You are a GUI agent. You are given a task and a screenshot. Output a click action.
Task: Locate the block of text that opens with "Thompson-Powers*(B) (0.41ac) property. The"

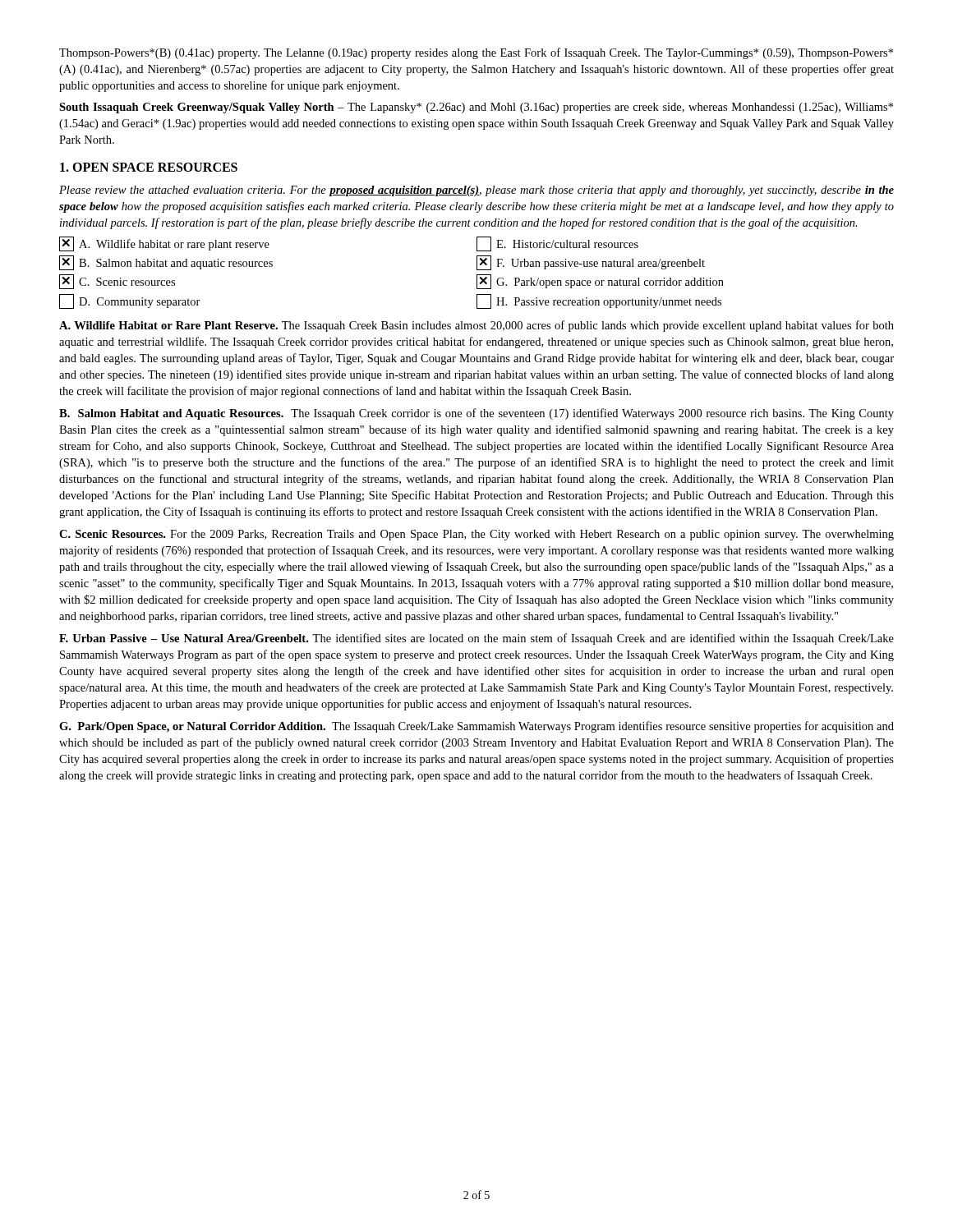point(476,69)
